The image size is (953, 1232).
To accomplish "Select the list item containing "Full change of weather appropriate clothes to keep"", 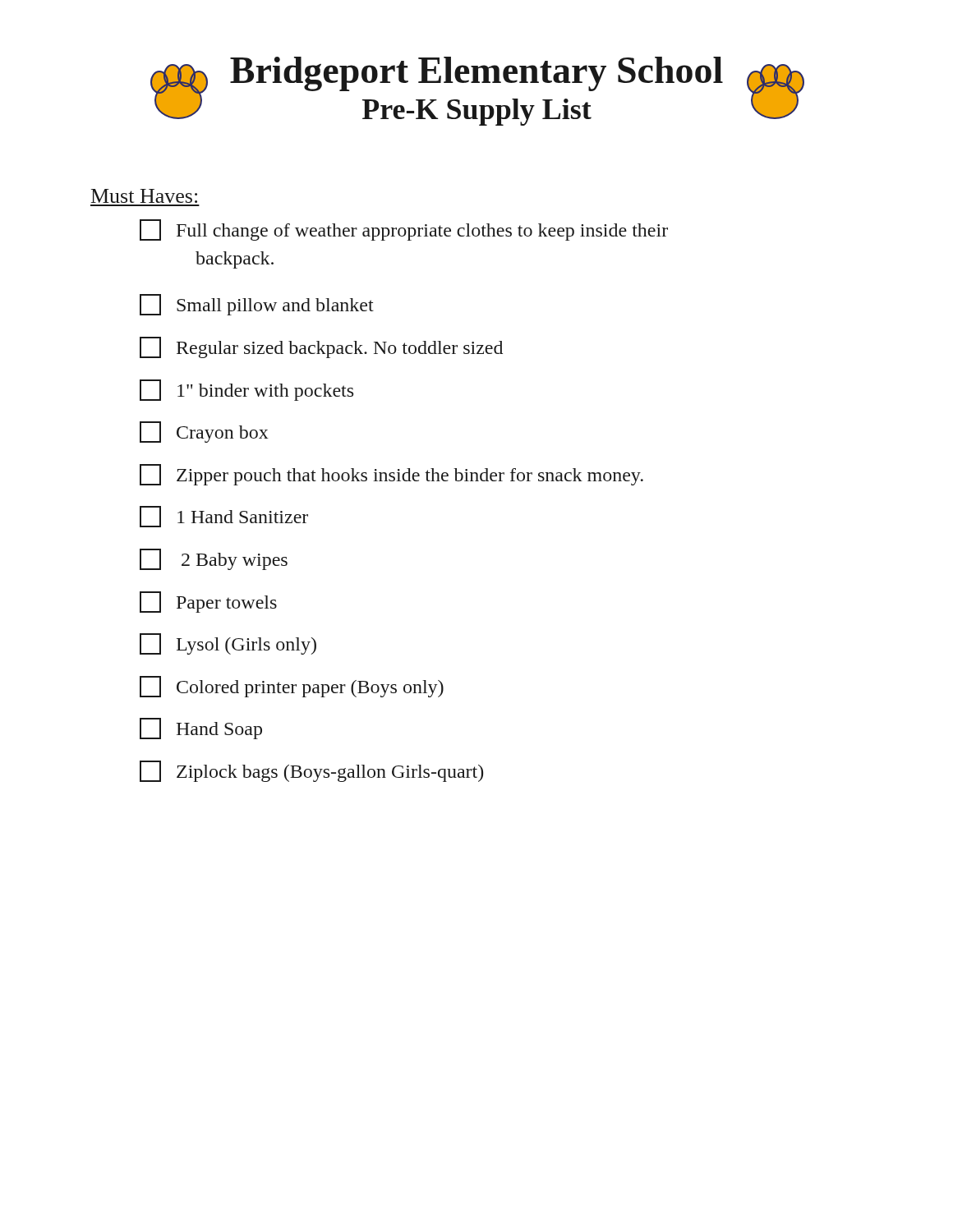I will click(546, 245).
